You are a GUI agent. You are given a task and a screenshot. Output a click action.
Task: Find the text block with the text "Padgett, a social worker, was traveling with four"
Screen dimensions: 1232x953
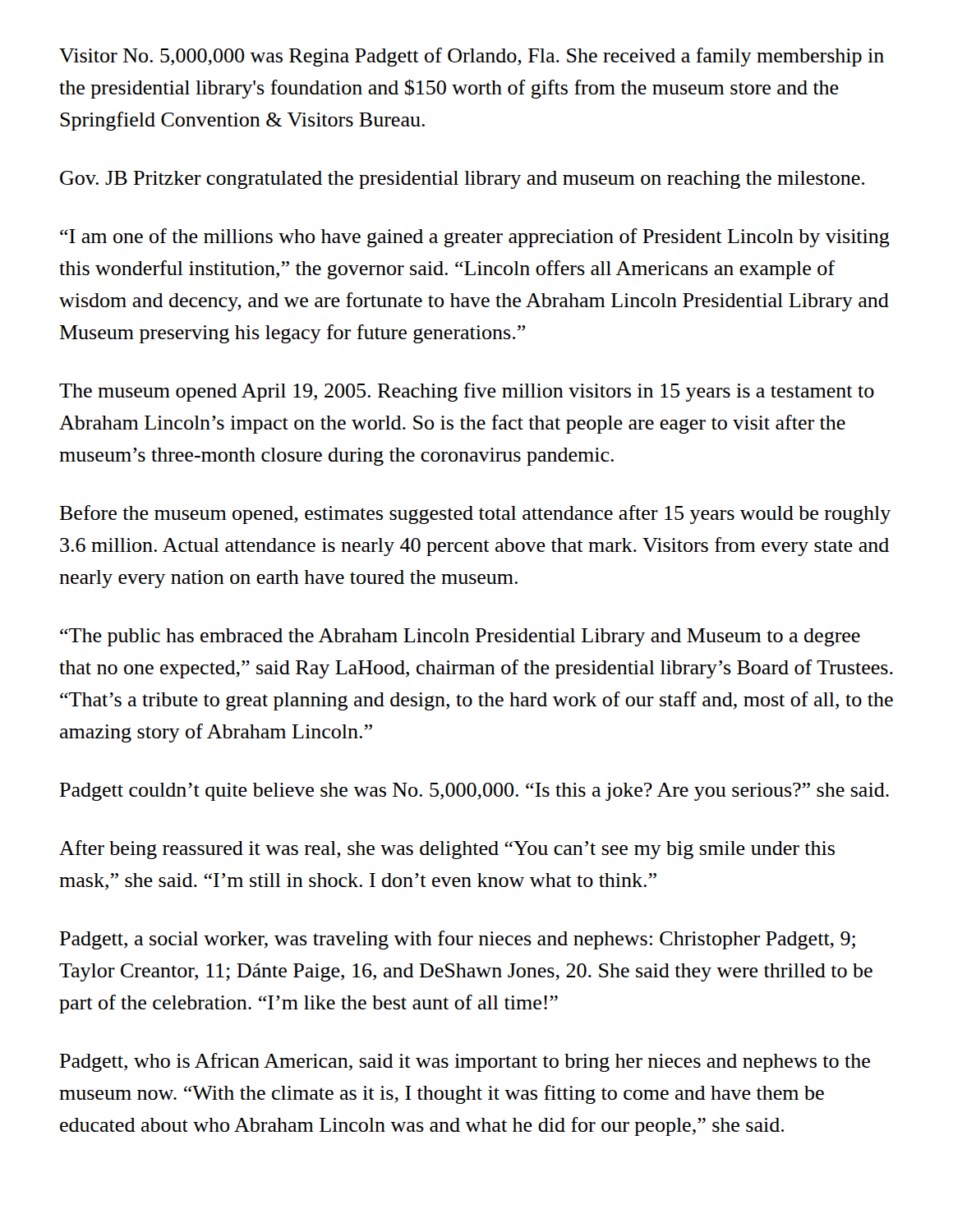point(466,970)
